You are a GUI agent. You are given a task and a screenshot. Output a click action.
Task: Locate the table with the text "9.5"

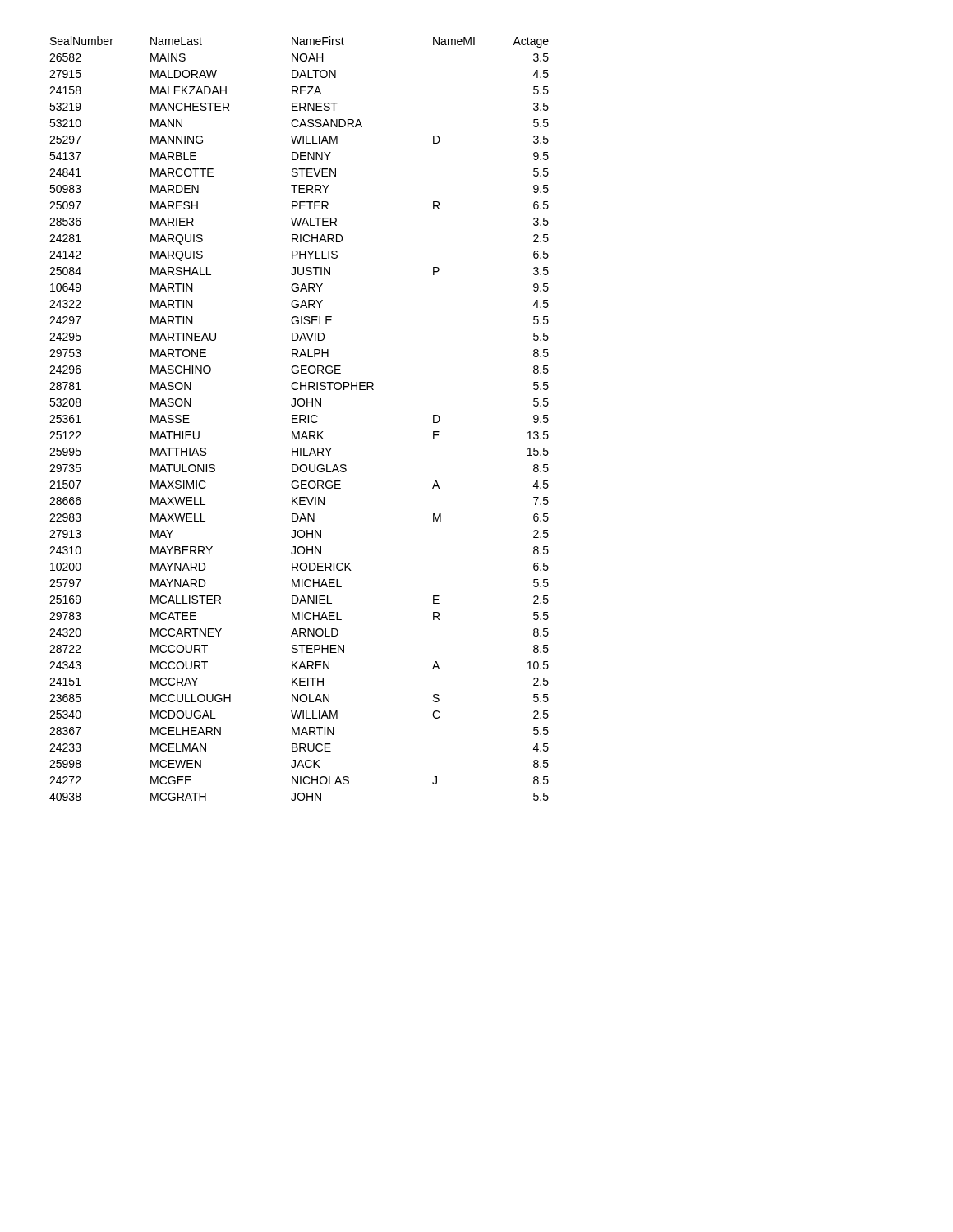point(476,419)
